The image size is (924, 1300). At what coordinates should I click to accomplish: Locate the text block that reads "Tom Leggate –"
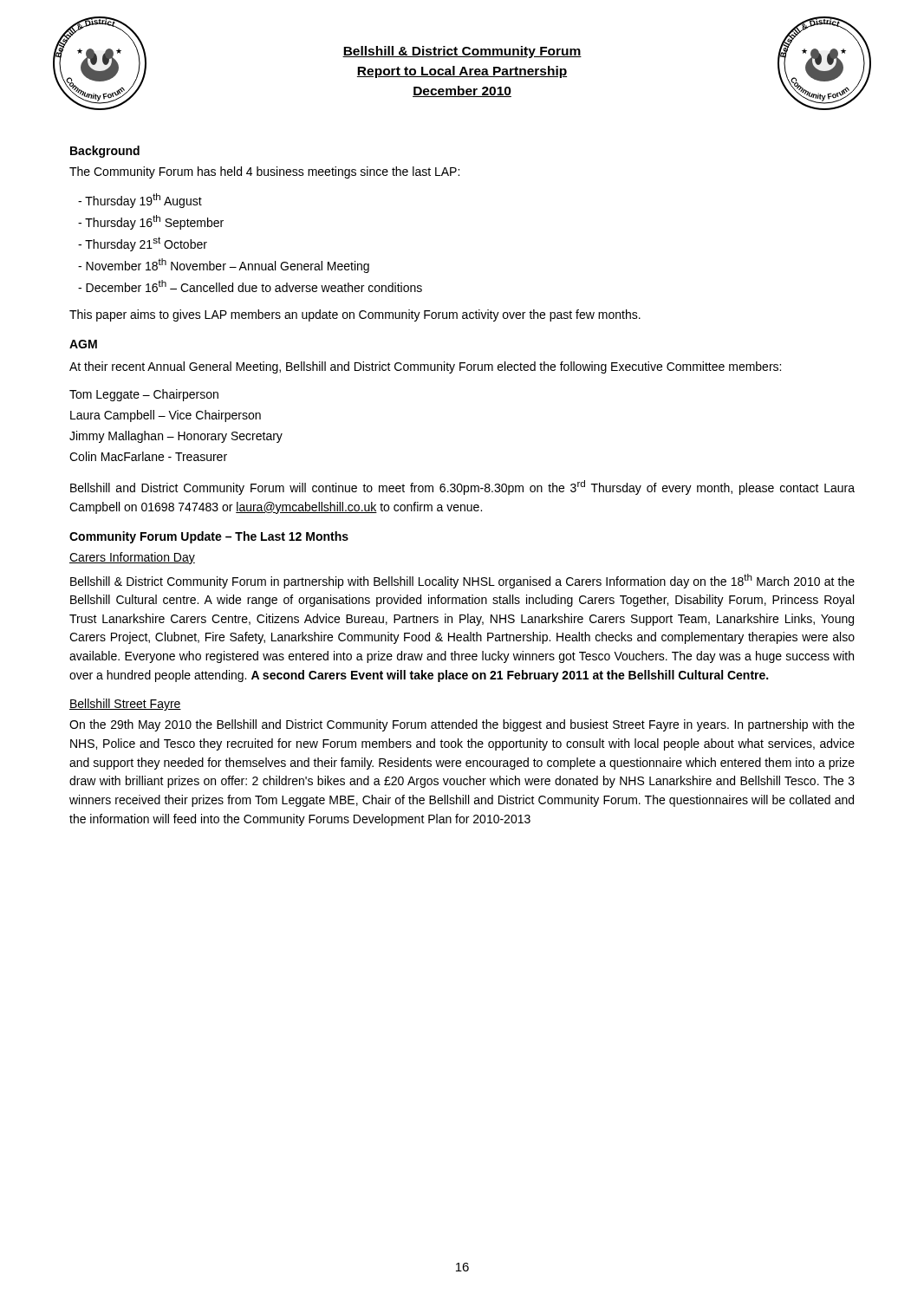point(176,426)
